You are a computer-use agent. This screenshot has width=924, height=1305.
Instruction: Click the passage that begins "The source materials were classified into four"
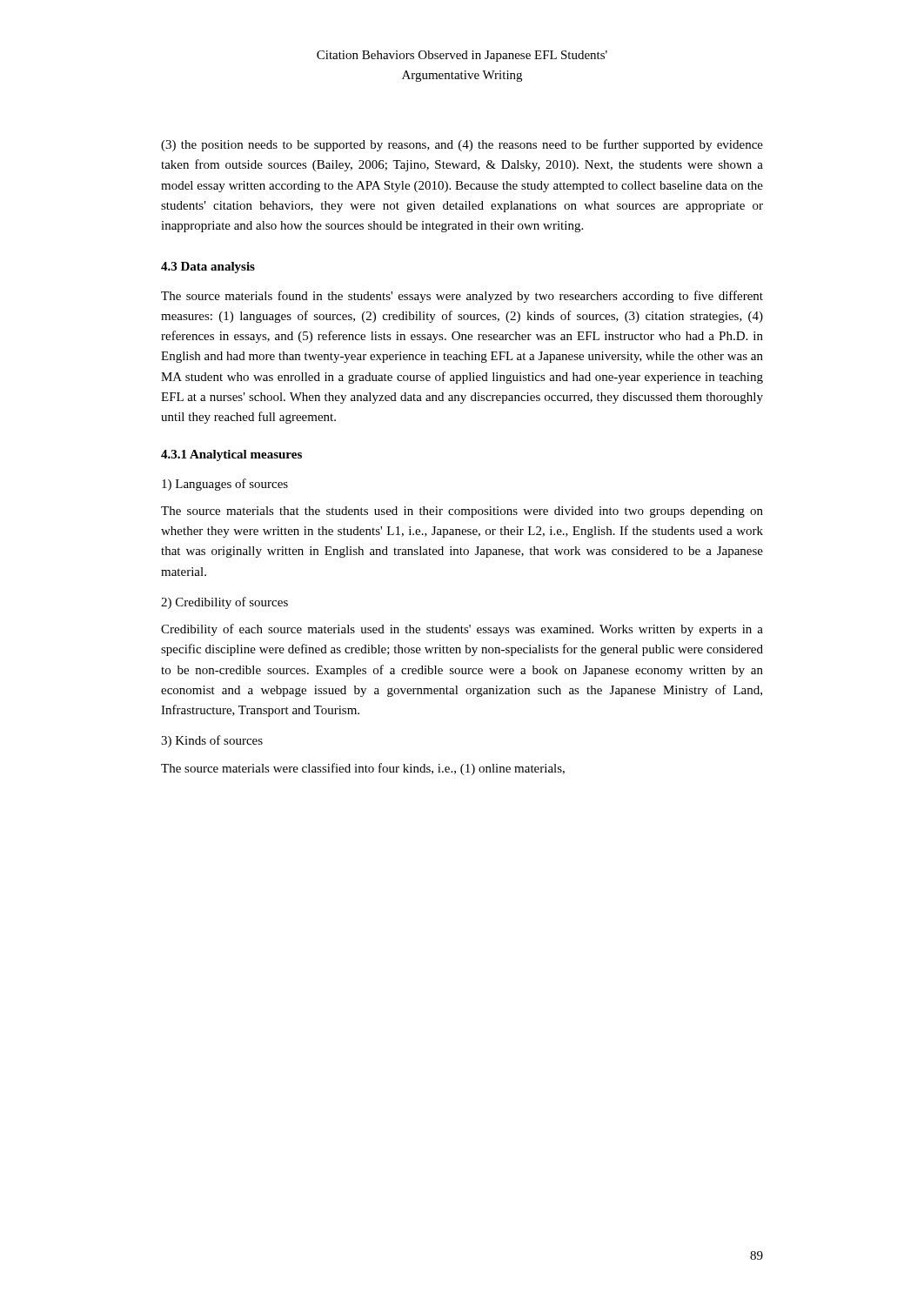(x=363, y=768)
